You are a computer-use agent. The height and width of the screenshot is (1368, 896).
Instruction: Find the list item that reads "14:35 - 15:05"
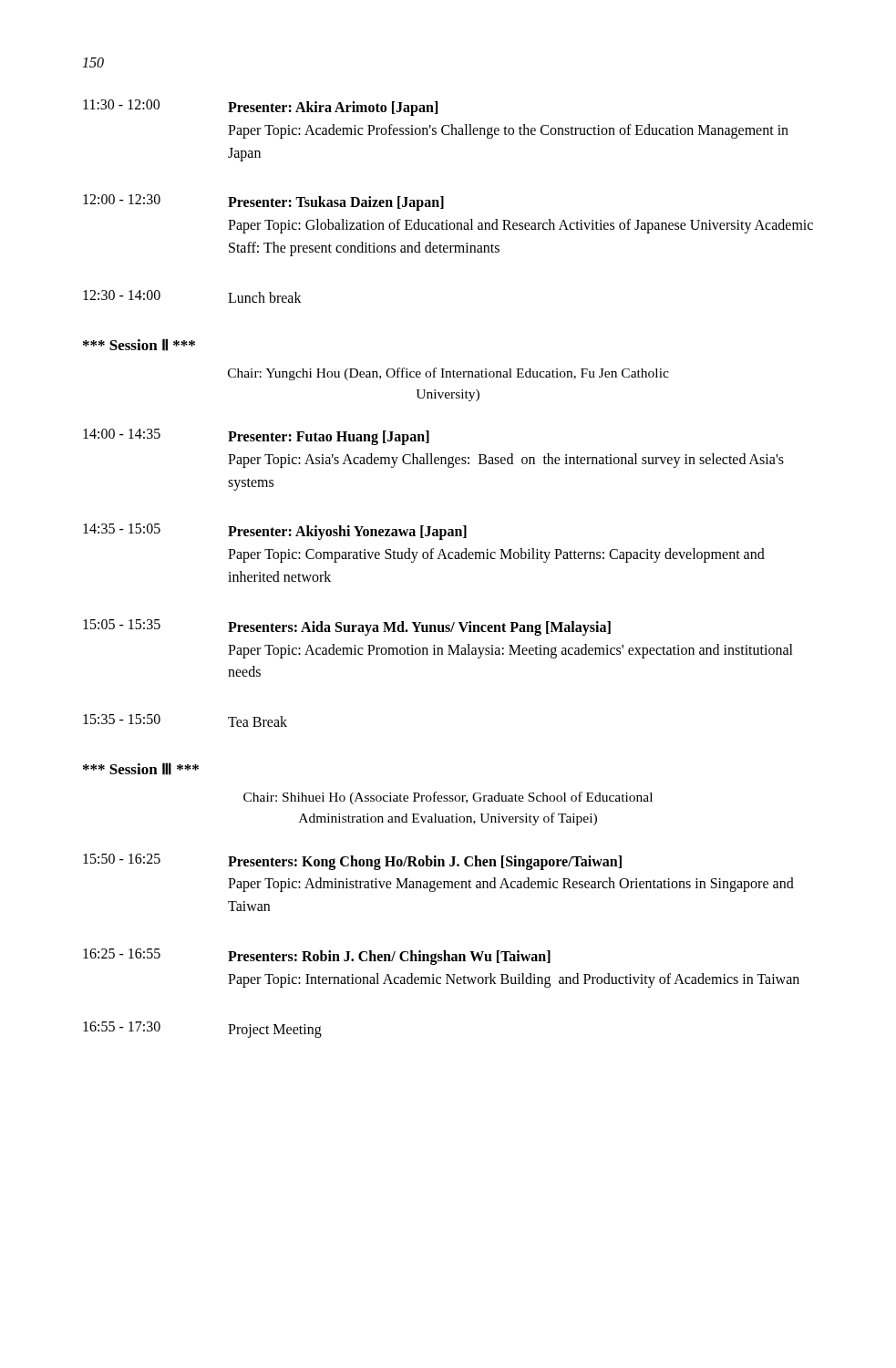pyautogui.click(x=448, y=555)
